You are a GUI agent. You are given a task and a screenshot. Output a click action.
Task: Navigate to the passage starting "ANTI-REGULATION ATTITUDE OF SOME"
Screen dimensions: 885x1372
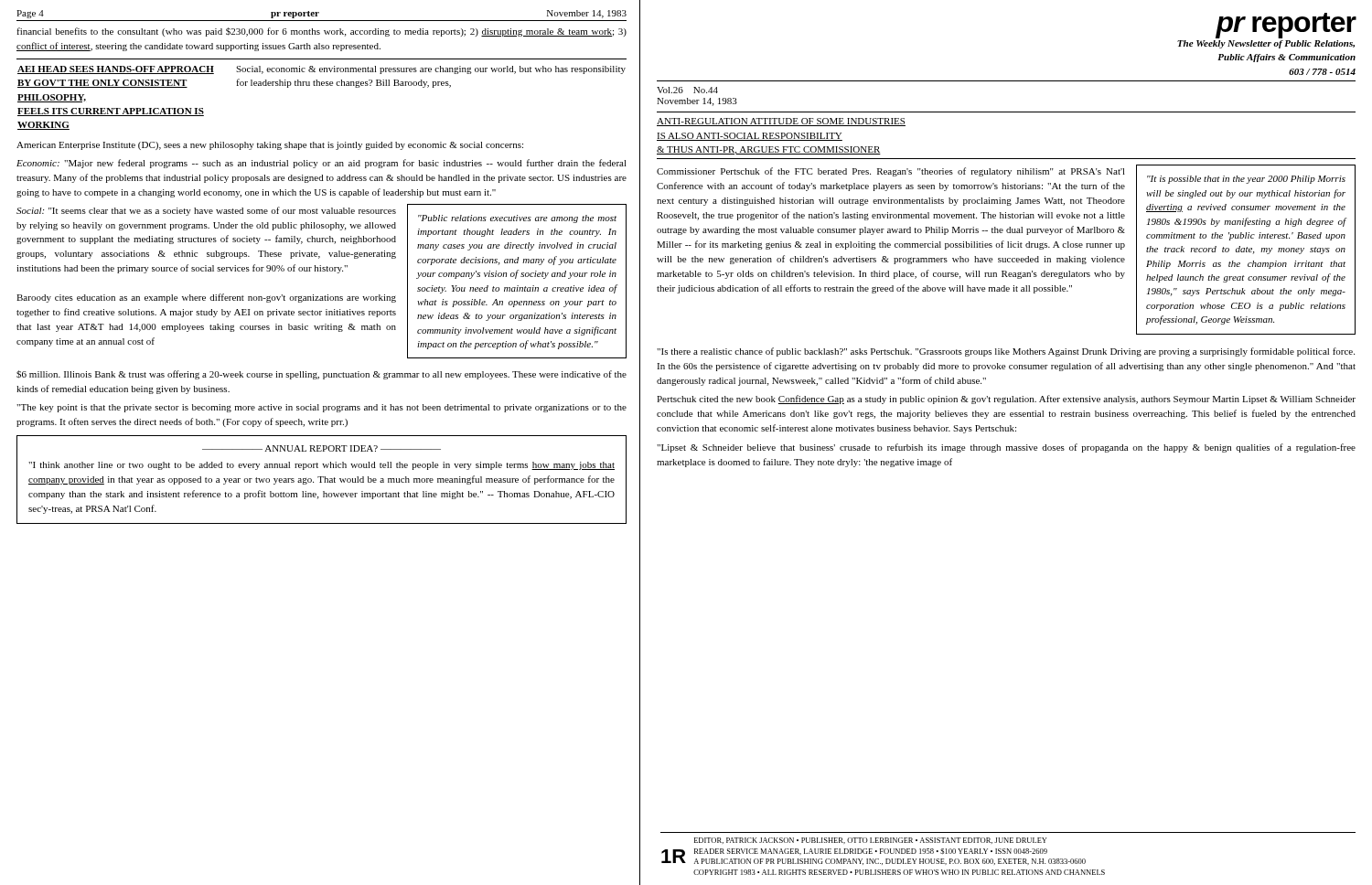781,135
